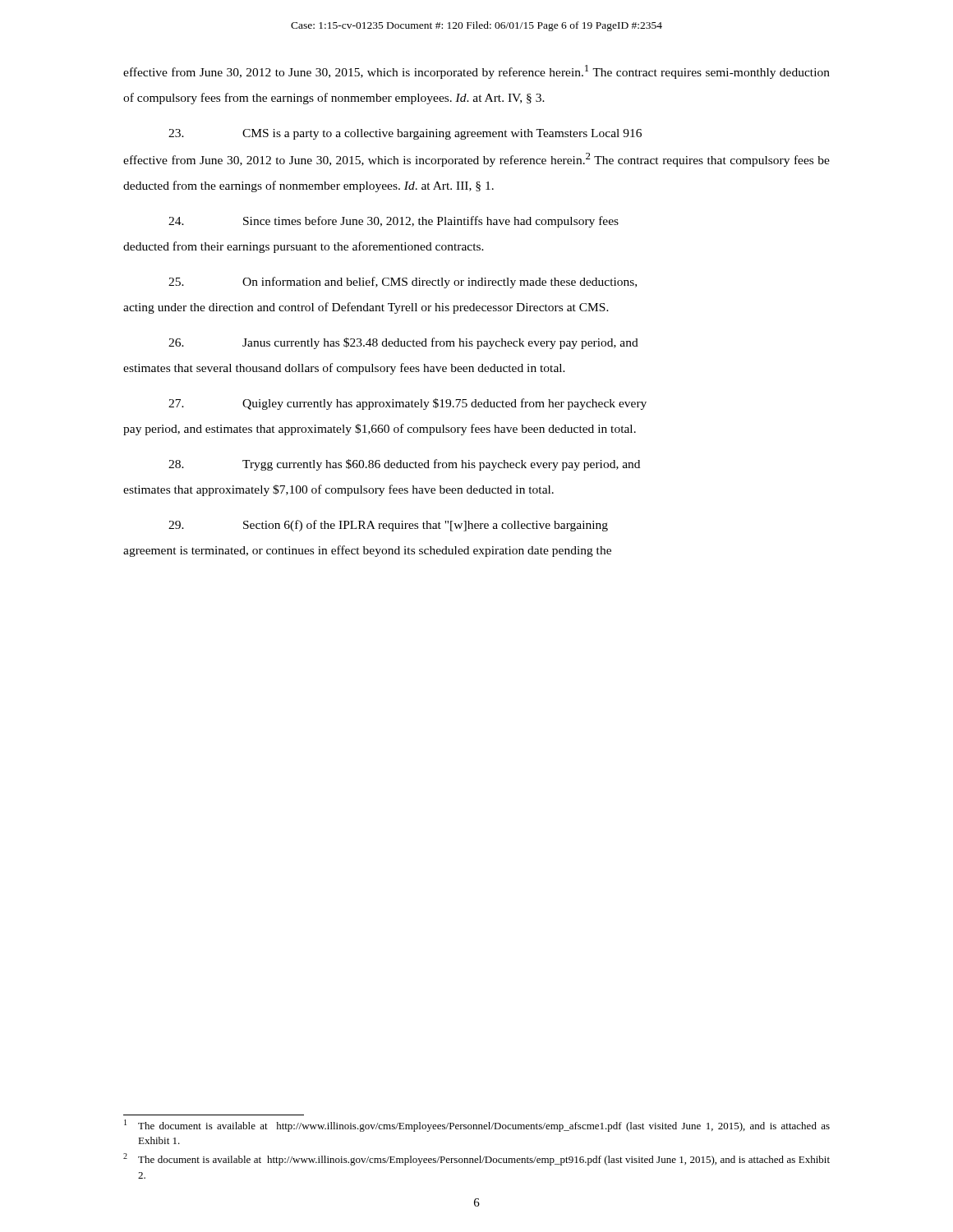
Task: Select the footnote that reads "2 The document is available"
Action: coord(476,1168)
